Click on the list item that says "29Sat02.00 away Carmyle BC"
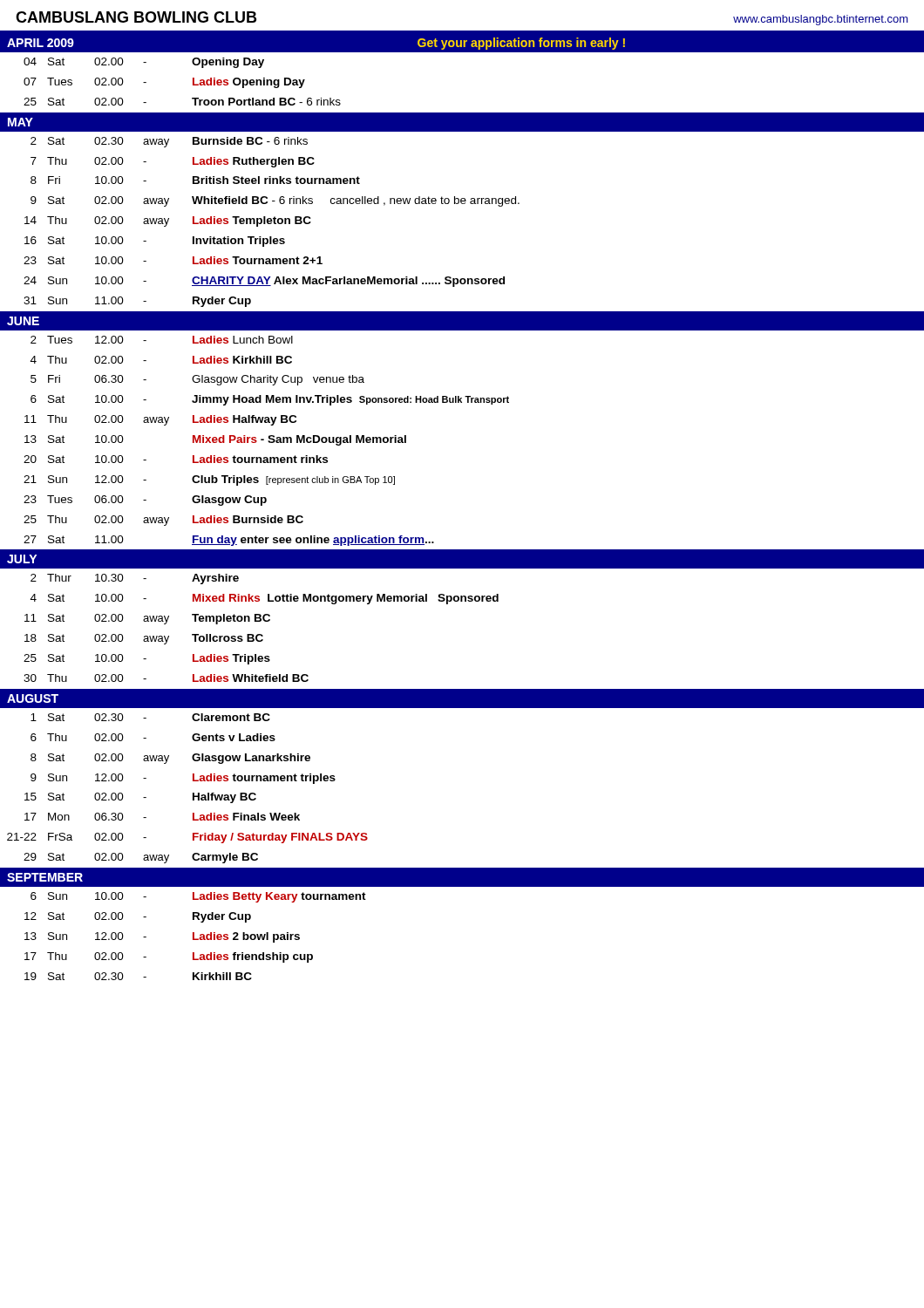This screenshot has width=924, height=1308. click(462, 858)
